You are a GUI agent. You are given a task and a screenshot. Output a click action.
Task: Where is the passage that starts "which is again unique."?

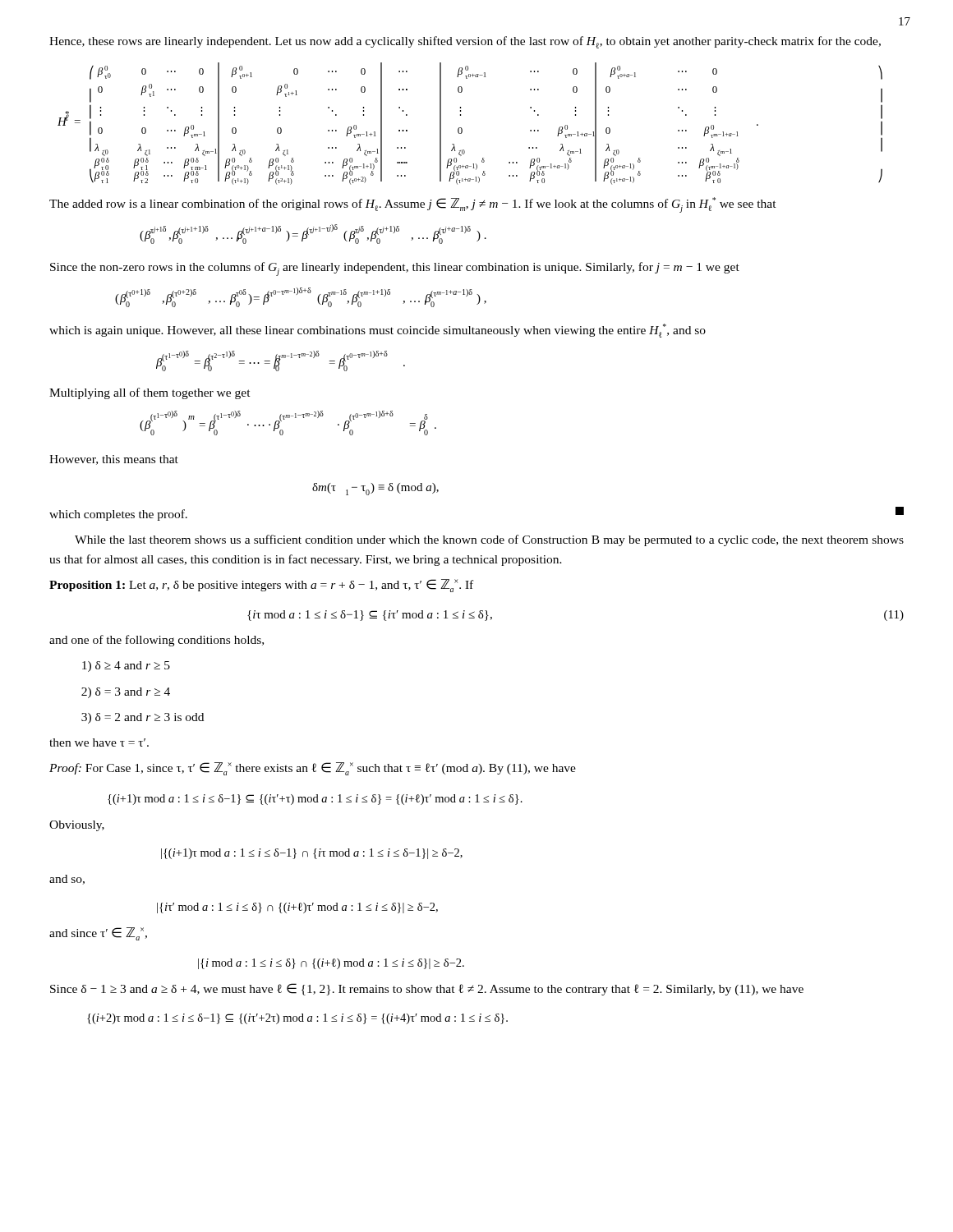coord(476,331)
